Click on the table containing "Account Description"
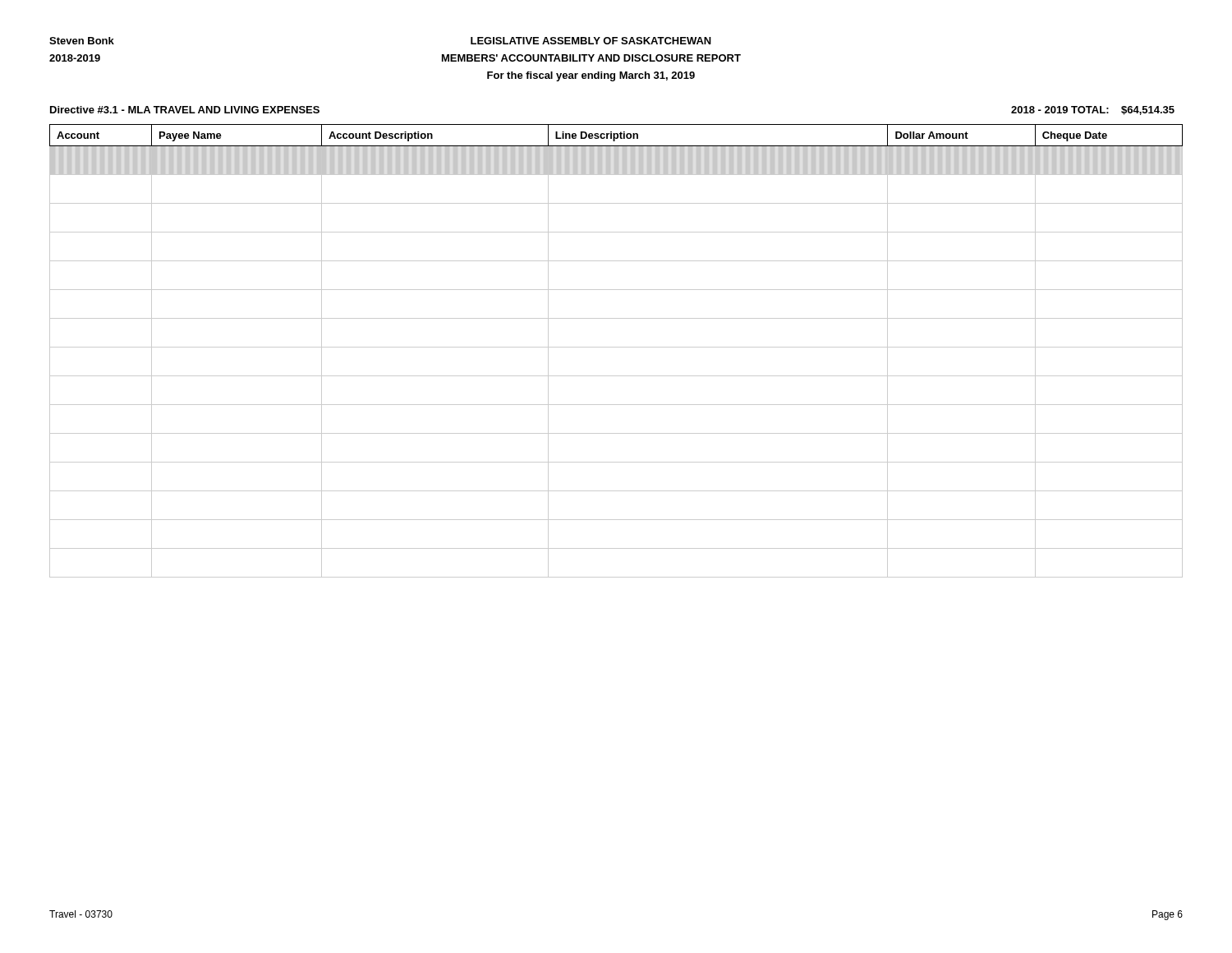 click(x=616, y=351)
